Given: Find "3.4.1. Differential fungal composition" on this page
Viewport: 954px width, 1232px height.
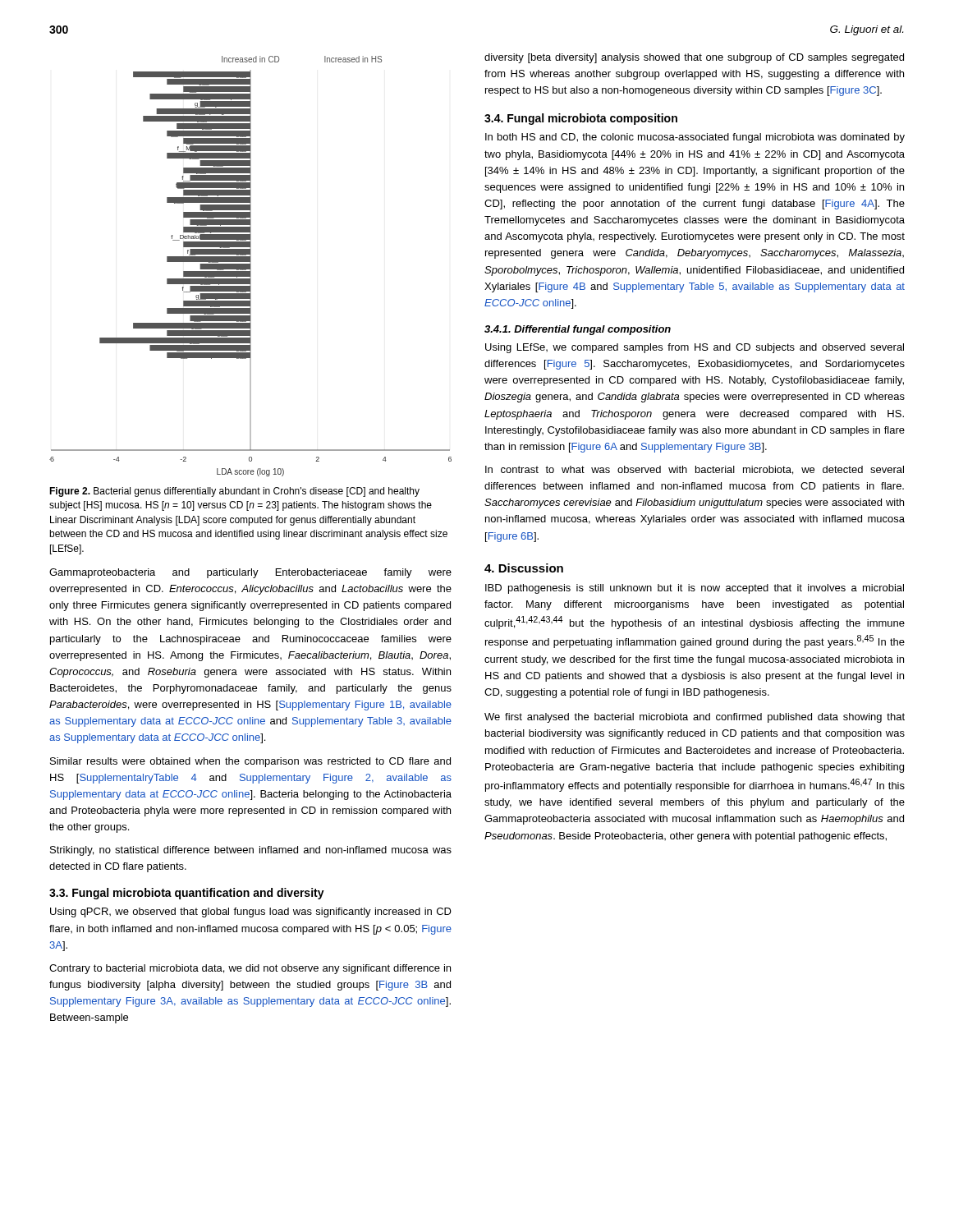Looking at the screenshot, I should click(x=578, y=329).
